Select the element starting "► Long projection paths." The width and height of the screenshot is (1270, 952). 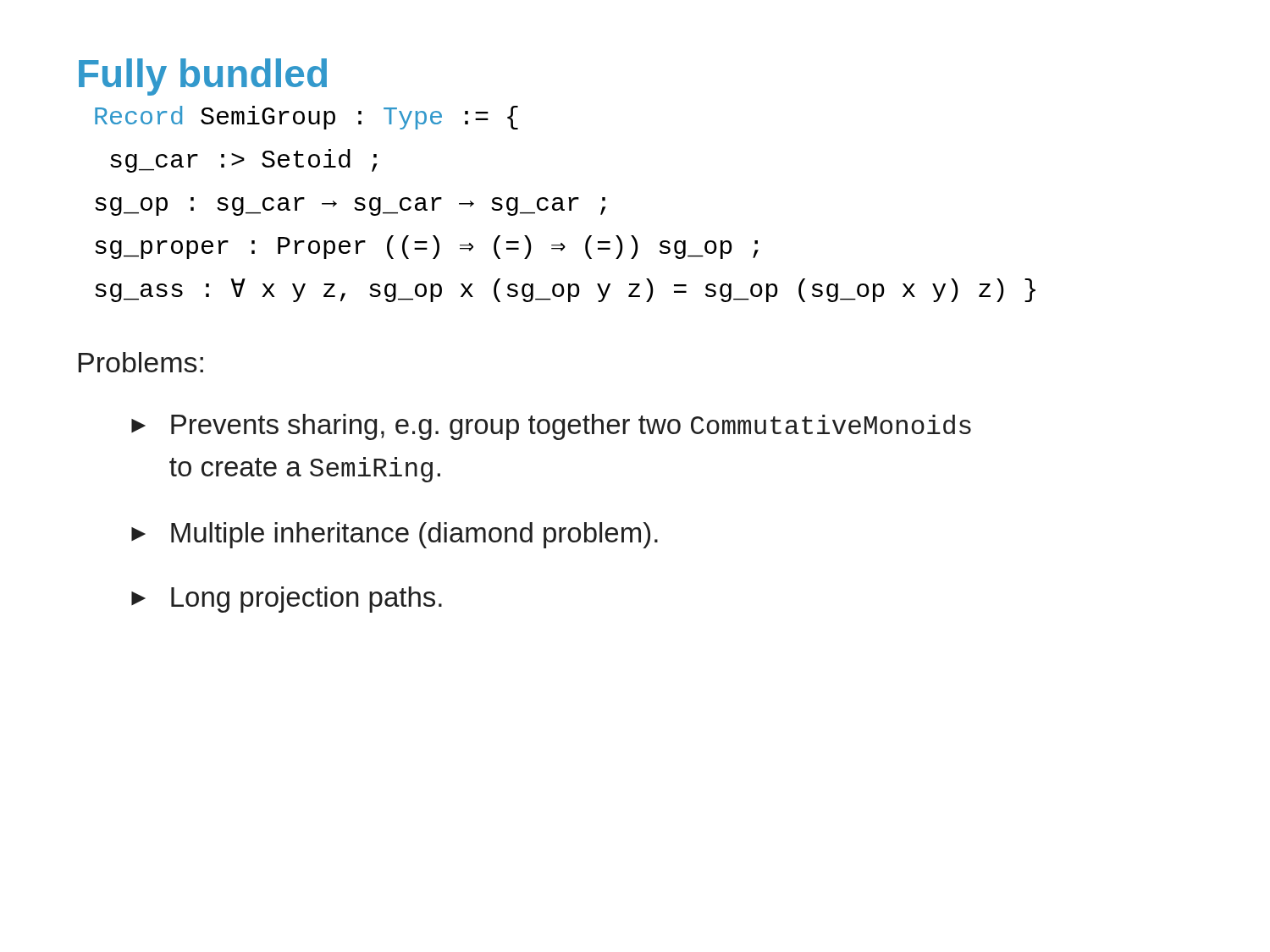[285, 597]
